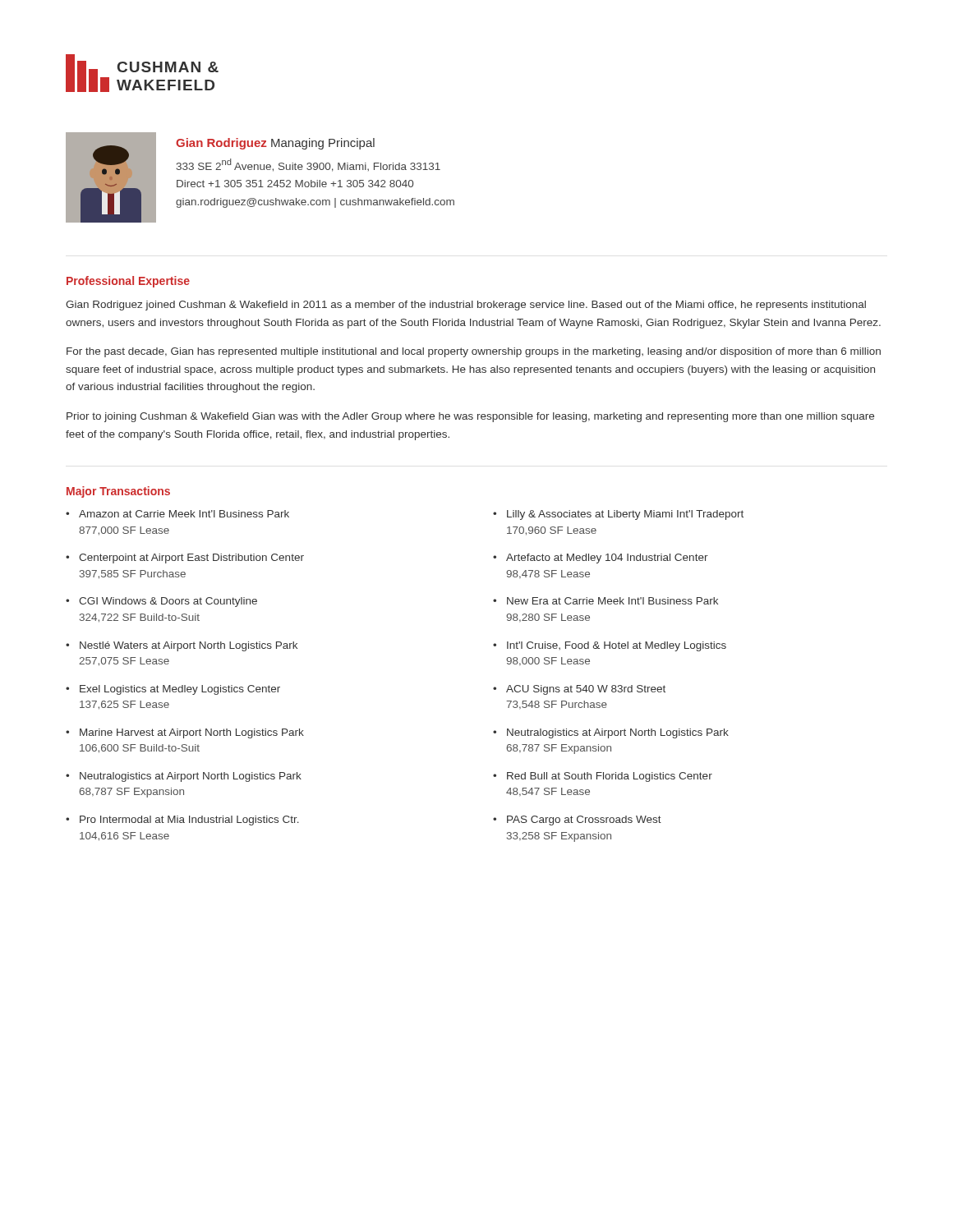Select the list item containing "Lilly & Associates"
This screenshot has height=1232, width=953.
697,522
